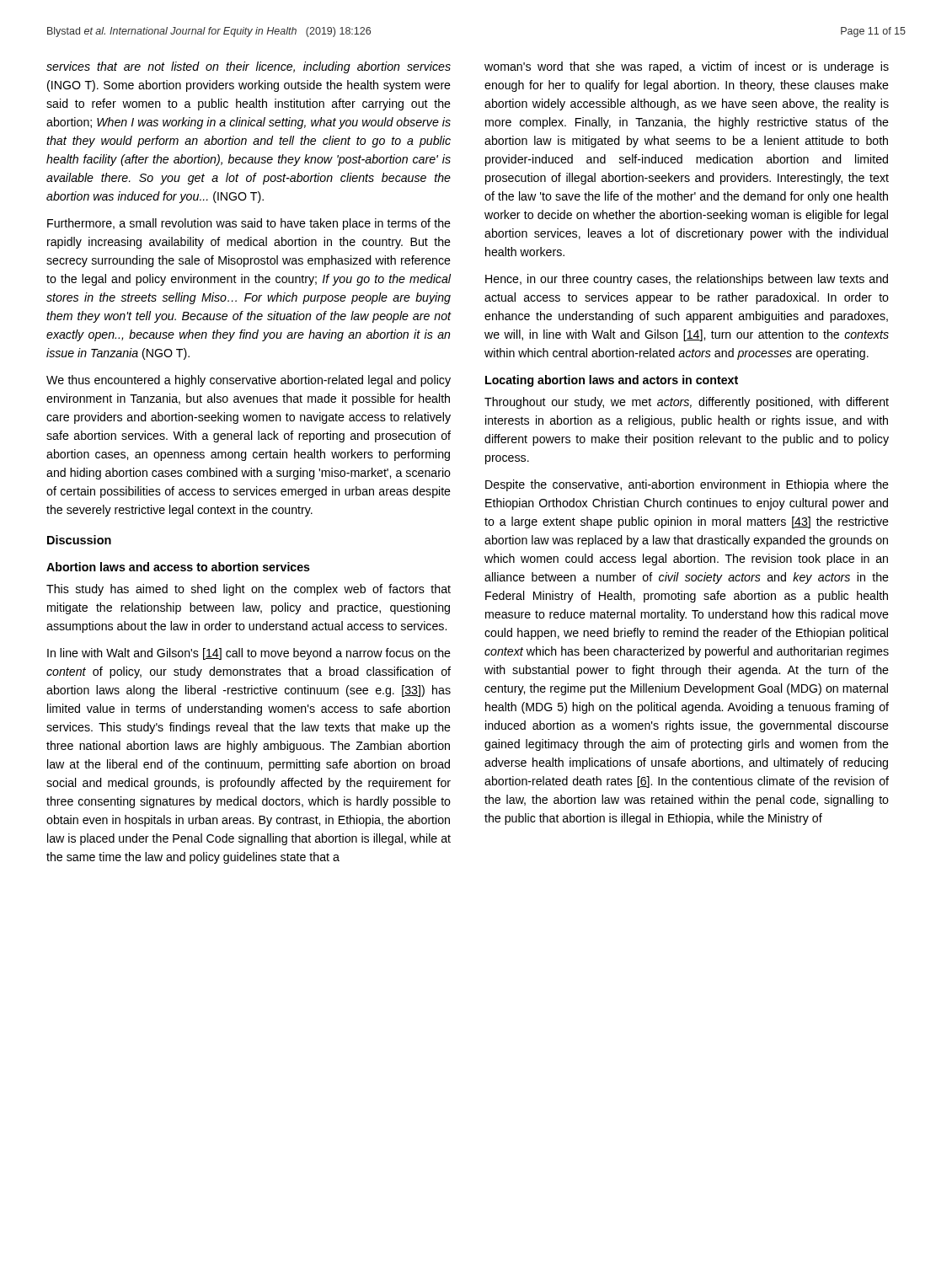Image resolution: width=952 pixels, height=1264 pixels.
Task: Click on the region starting "Despite the conservative, anti-abortion environment in Ethiopia where"
Action: coord(687,651)
